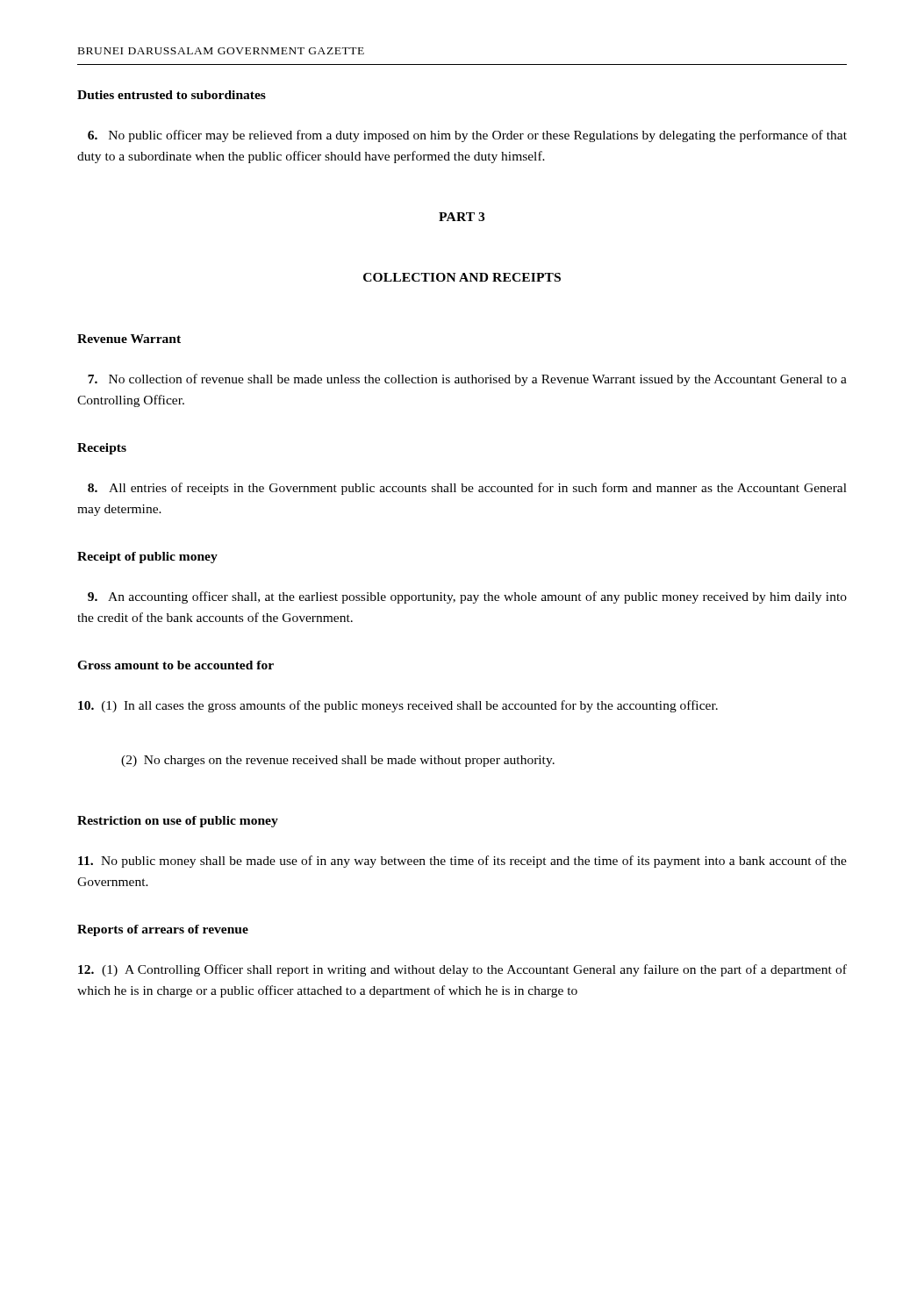Where is the passage that starts "(1) In all cases the gross amounts of"?

tap(462, 706)
